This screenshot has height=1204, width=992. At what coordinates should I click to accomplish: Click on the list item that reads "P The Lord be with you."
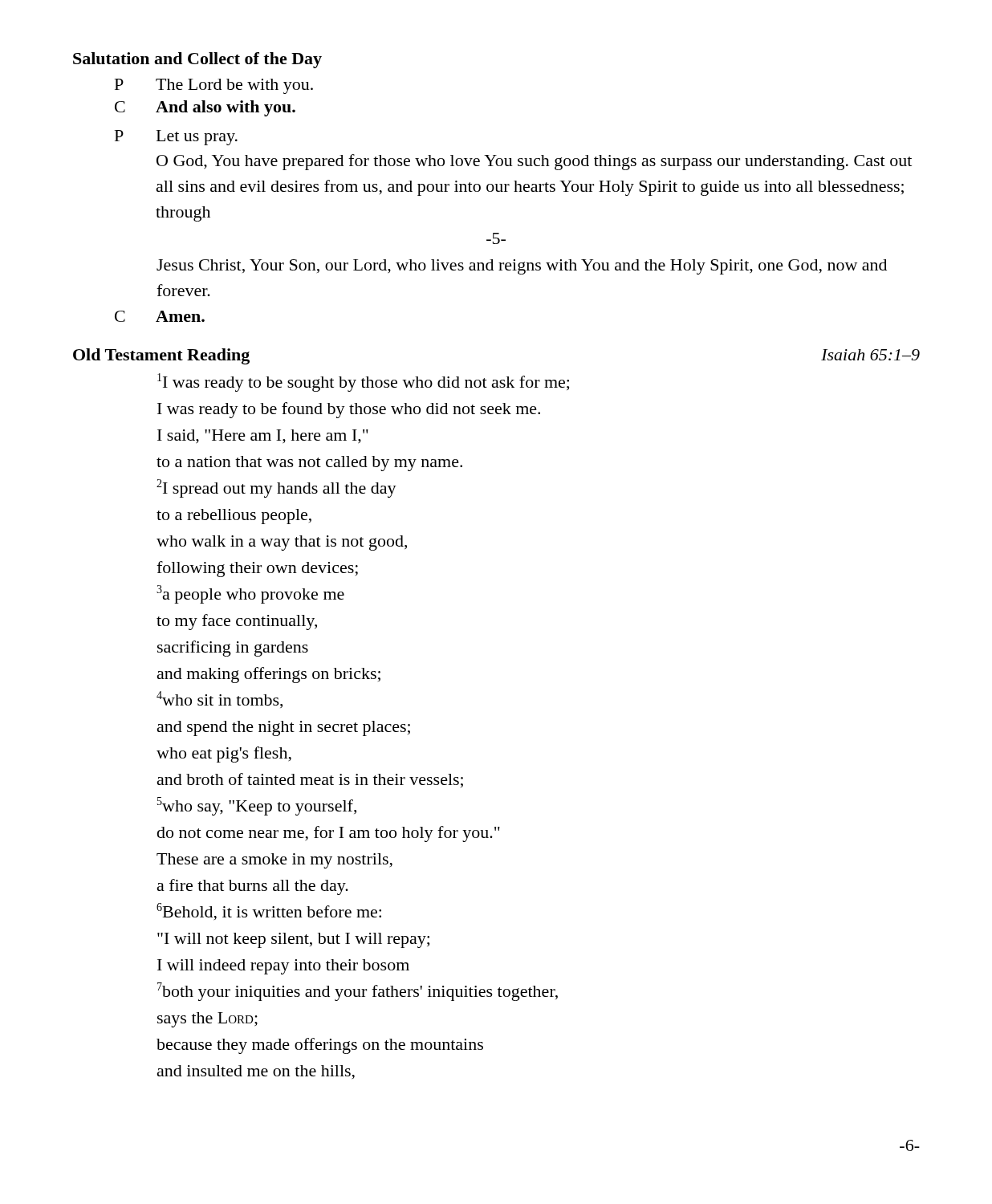214,86
